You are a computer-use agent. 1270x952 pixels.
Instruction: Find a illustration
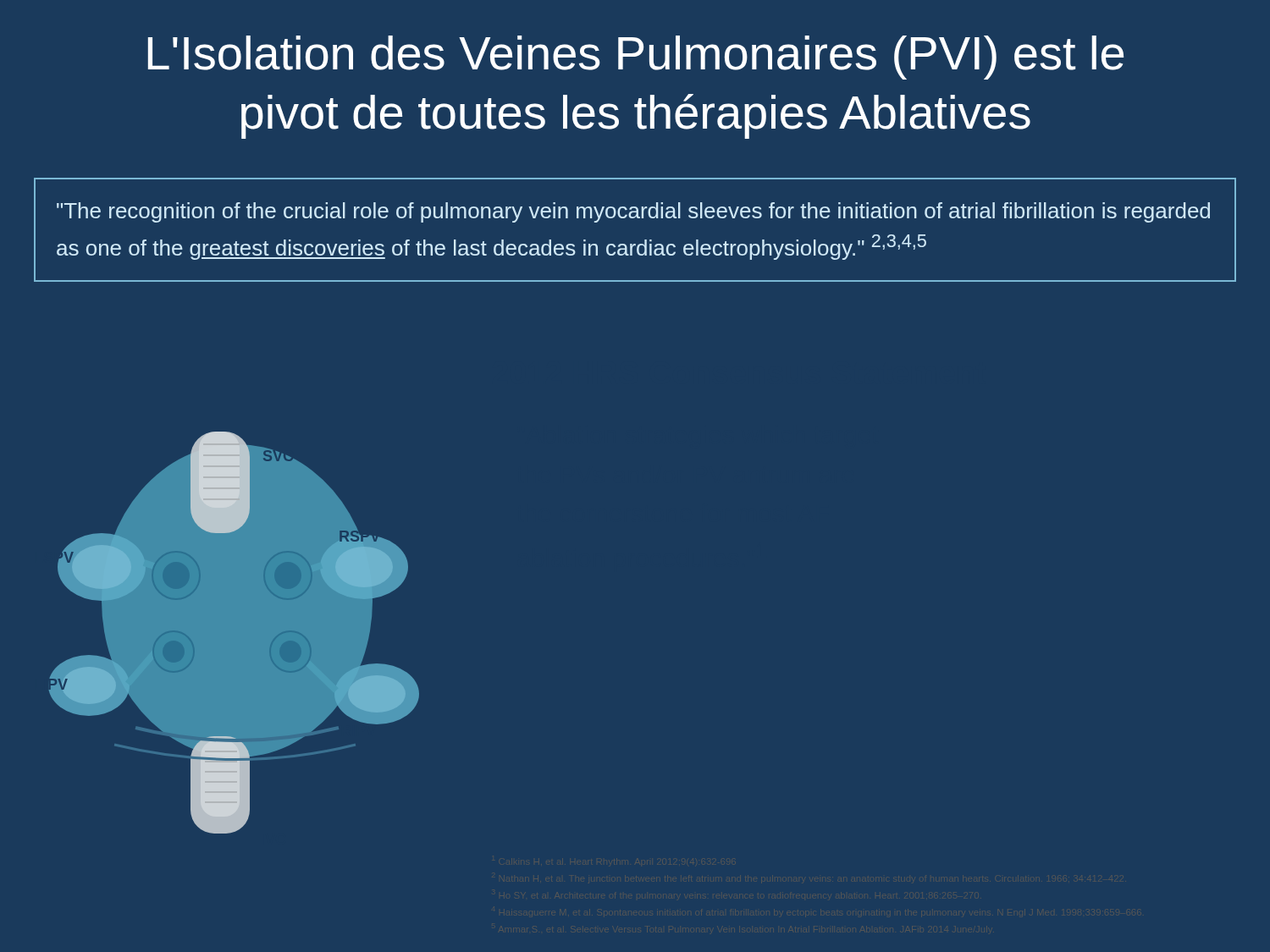coord(237,588)
